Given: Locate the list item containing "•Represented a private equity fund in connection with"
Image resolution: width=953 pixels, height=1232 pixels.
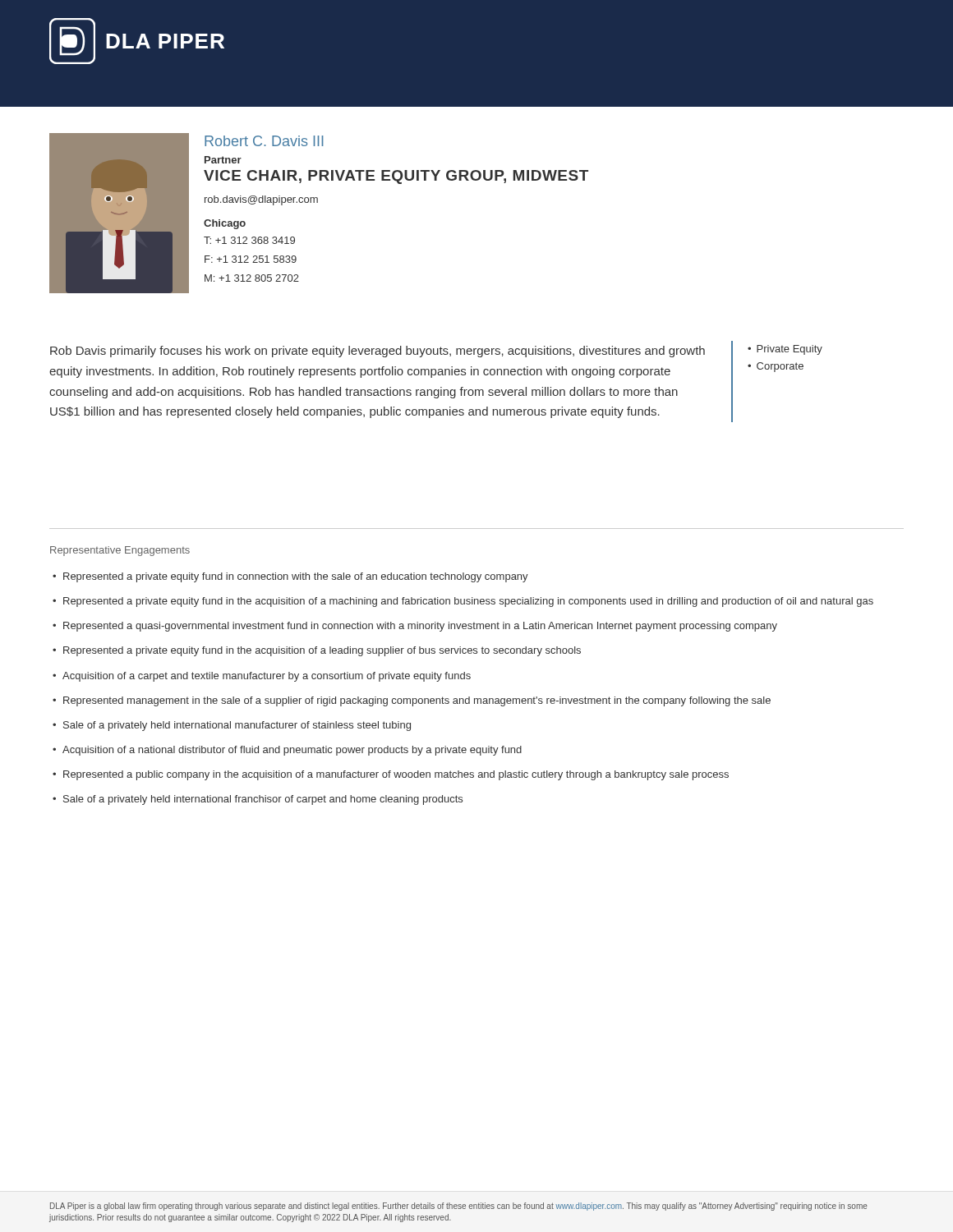Looking at the screenshot, I should tap(290, 577).
